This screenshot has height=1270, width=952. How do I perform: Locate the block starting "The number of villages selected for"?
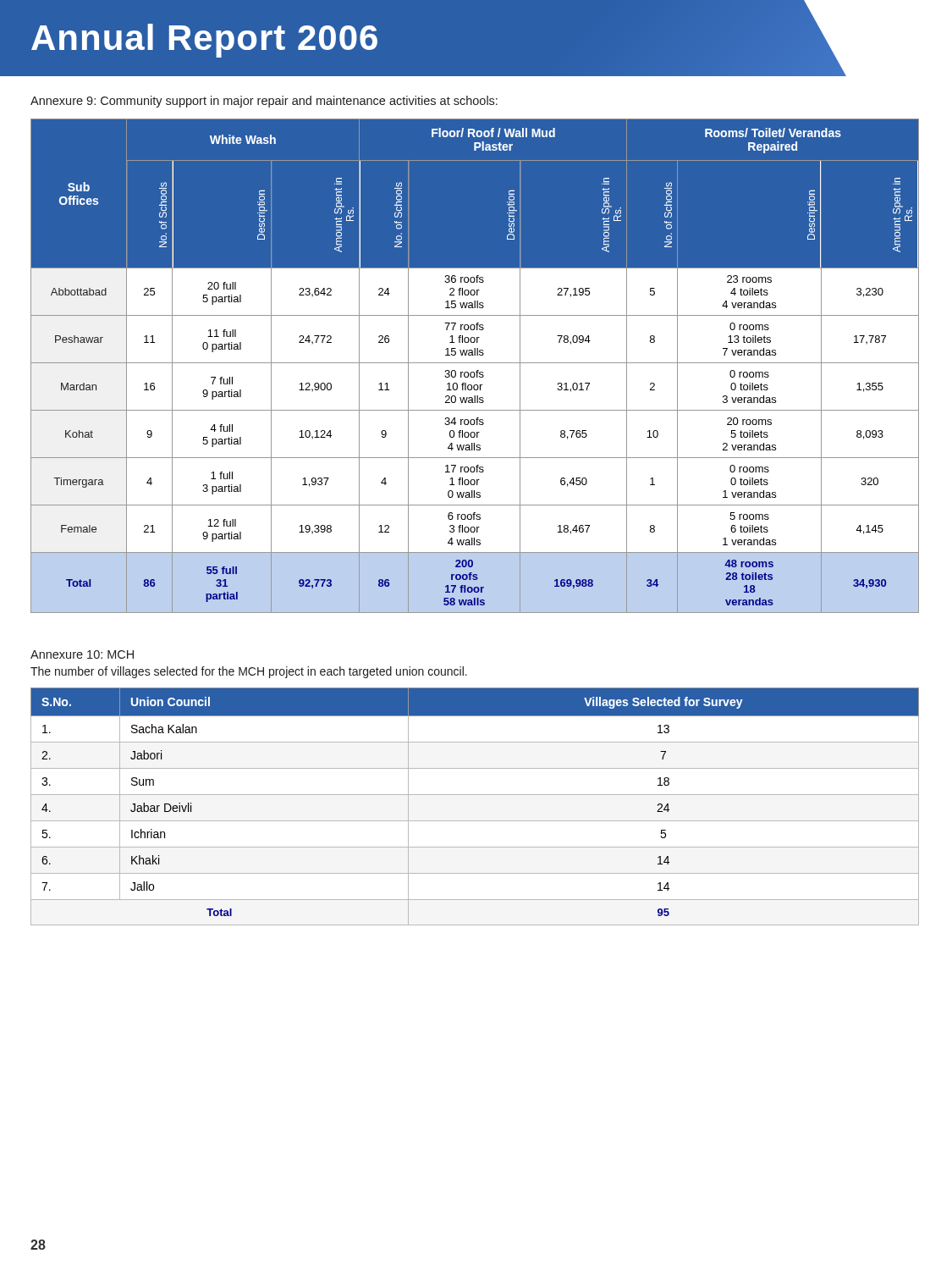[249, 671]
